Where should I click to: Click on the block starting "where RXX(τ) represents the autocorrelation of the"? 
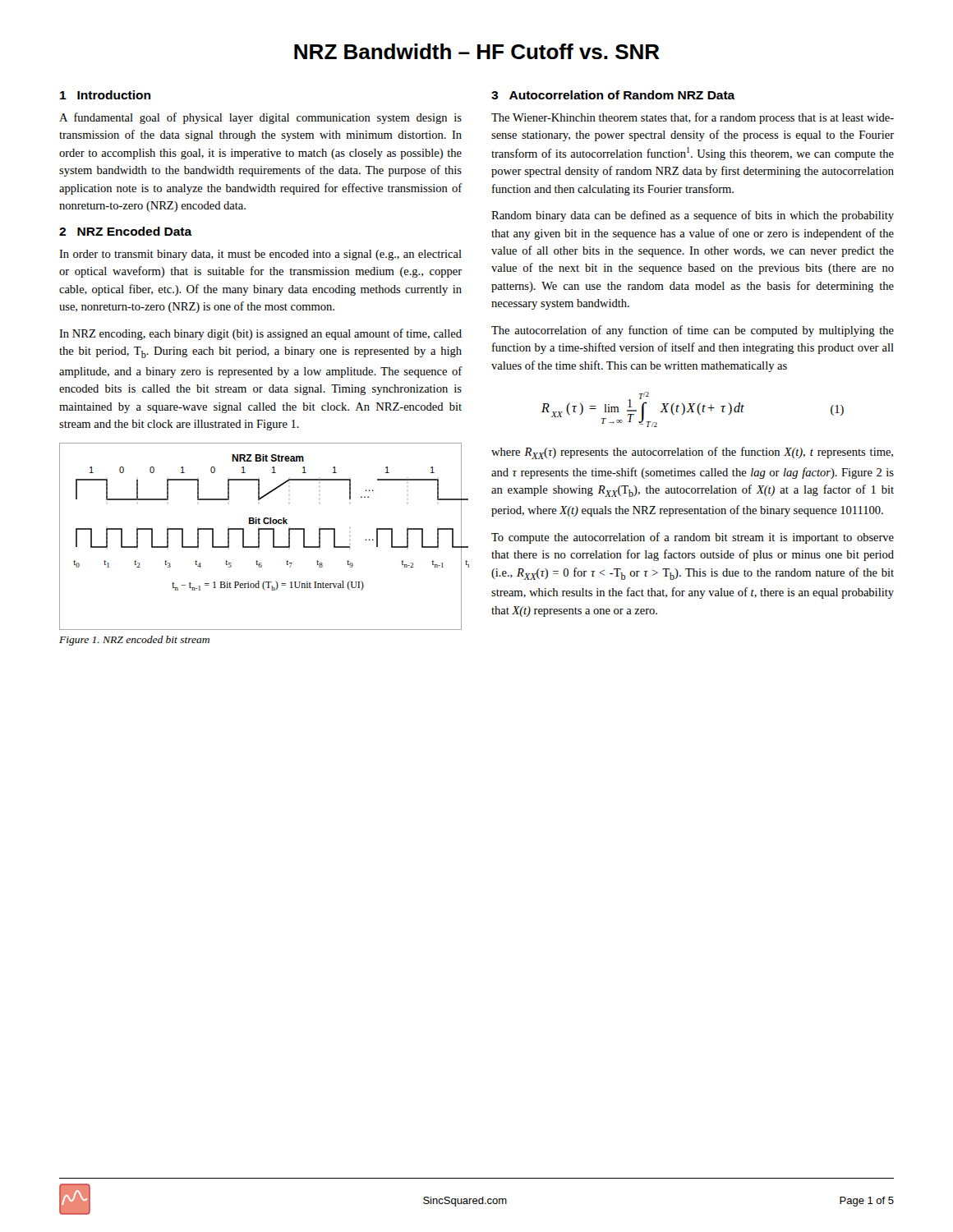click(693, 481)
